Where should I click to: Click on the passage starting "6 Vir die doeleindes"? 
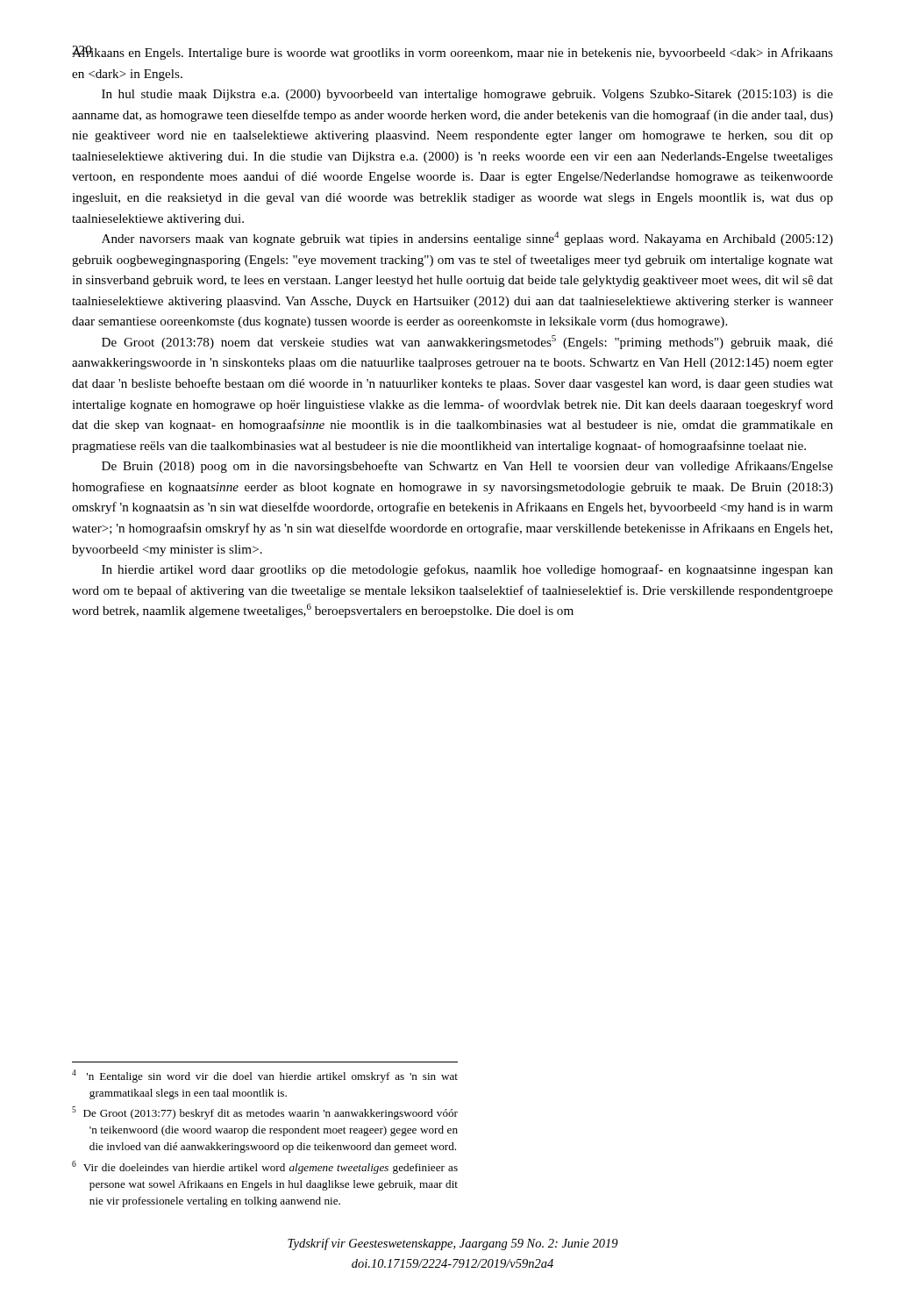(x=265, y=1183)
